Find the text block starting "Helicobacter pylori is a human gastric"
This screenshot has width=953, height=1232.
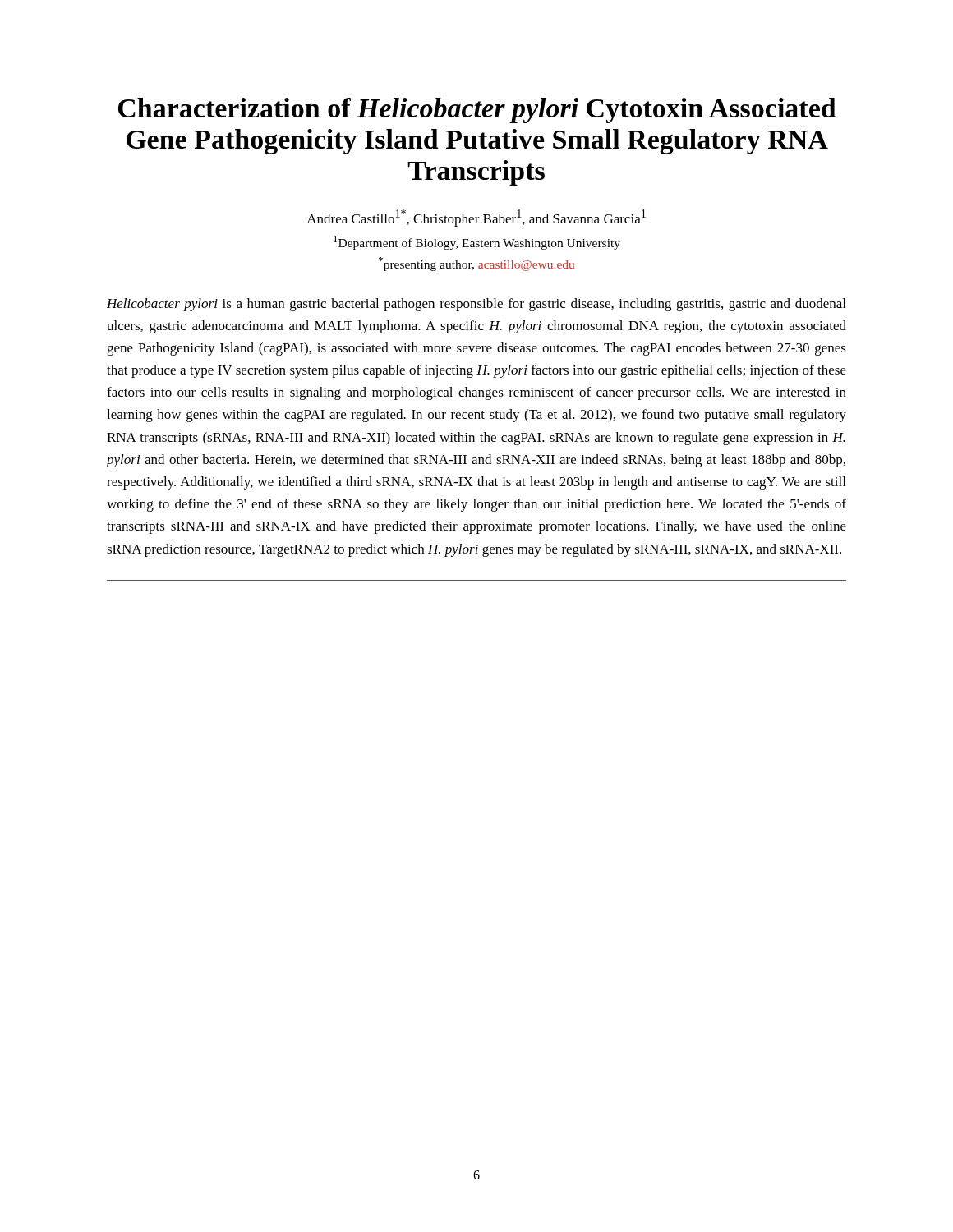coord(476,426)
